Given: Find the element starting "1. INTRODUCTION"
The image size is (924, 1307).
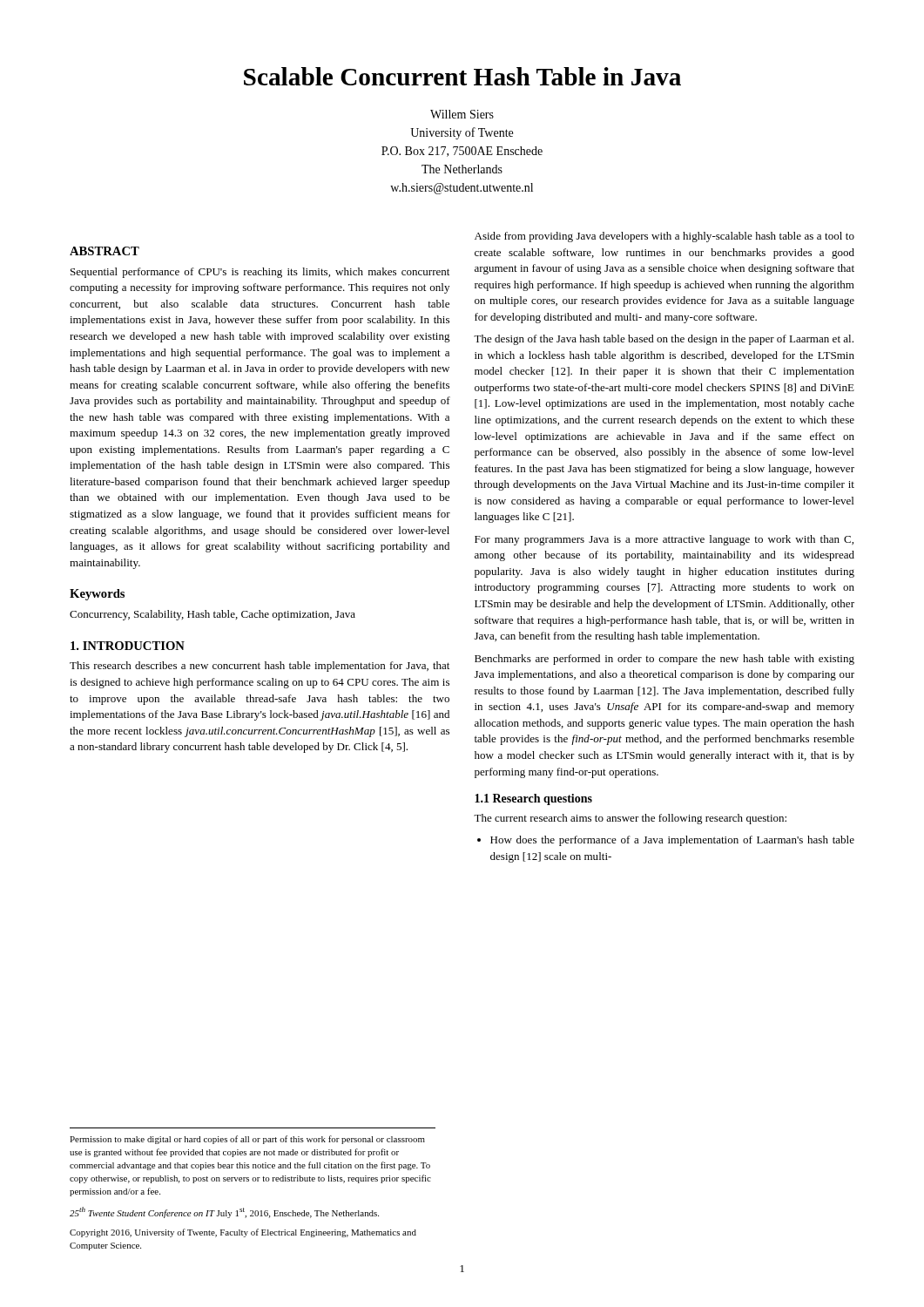Looking at the screenshot, I should coord(127,645).
